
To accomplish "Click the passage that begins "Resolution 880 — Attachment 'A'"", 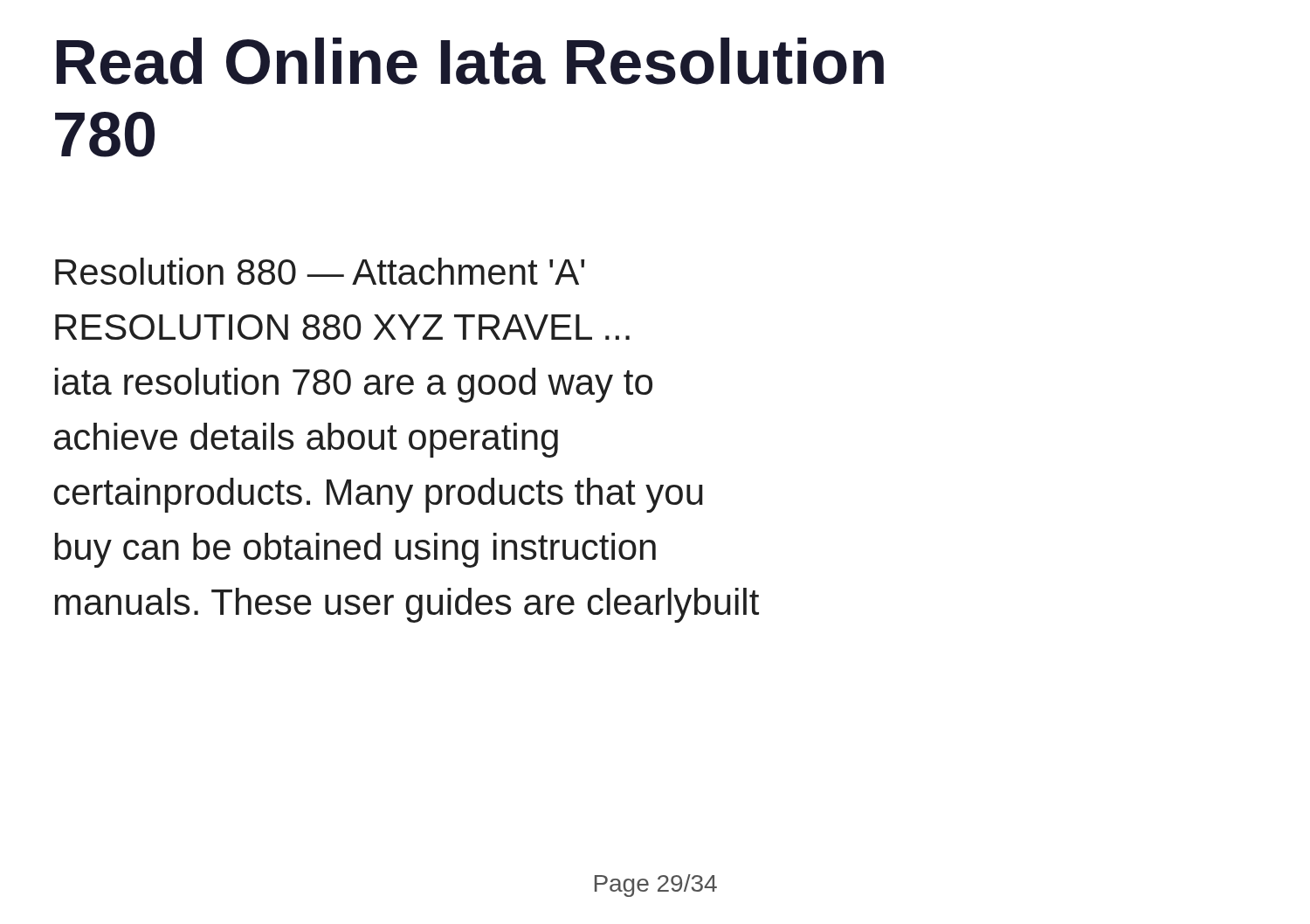I will tap(320, 271).
